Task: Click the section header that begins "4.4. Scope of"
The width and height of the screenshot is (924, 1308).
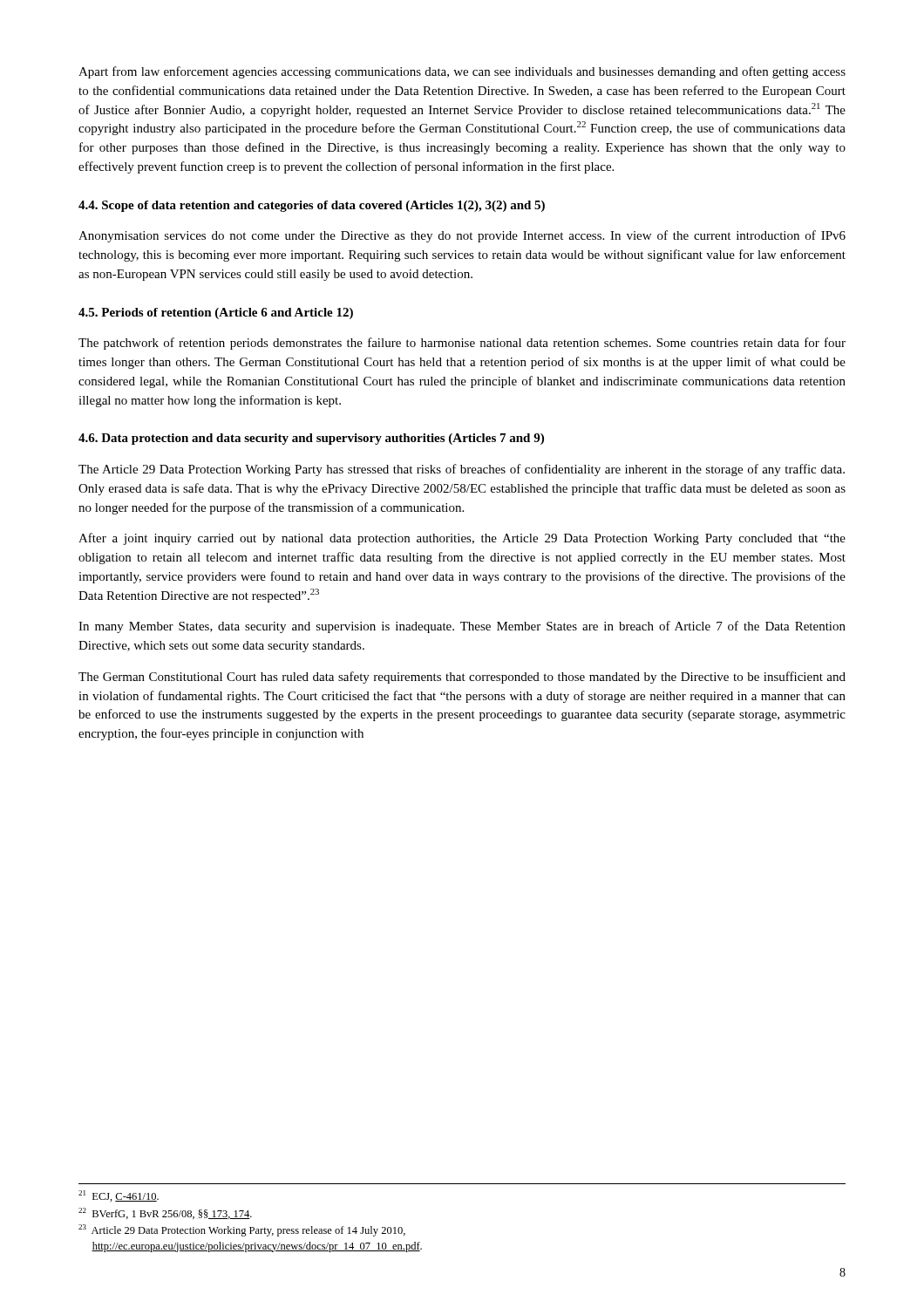Action: click(x=462, y=205)
